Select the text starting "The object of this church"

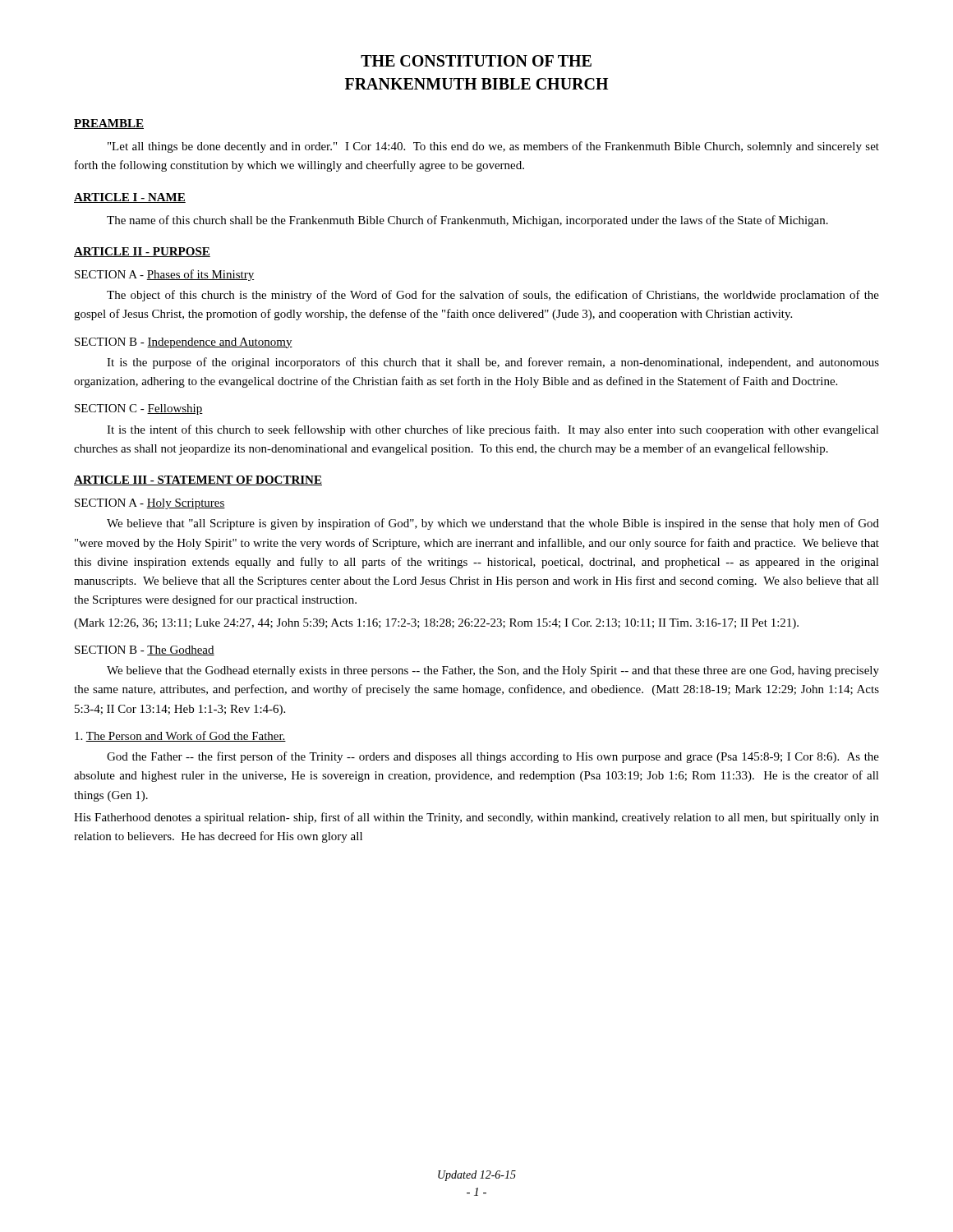coord(476,304)
